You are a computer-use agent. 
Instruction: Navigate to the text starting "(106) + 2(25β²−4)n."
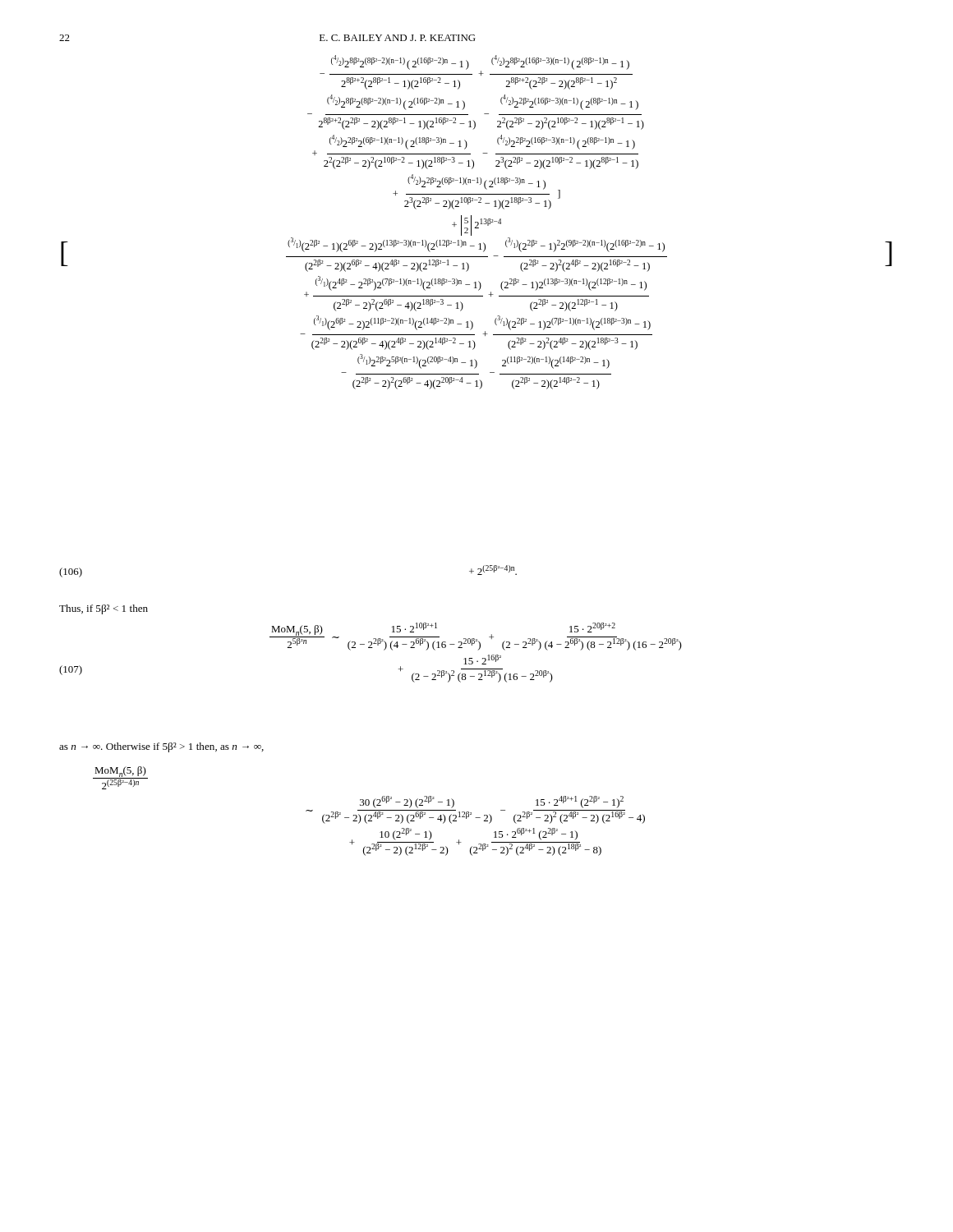coord(476,572)
